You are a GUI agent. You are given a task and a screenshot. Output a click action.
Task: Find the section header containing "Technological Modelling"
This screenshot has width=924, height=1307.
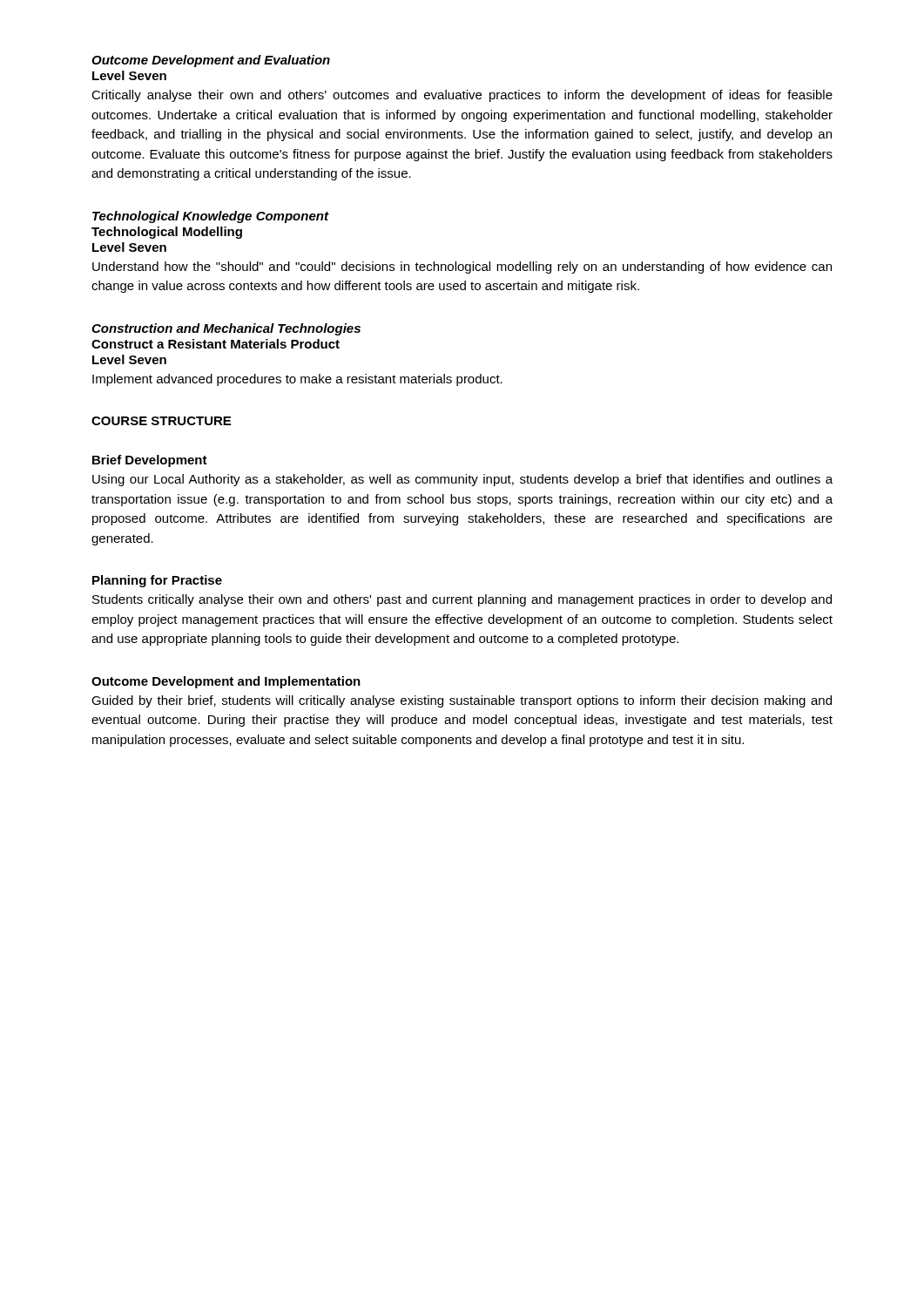(x=167, y=231)
